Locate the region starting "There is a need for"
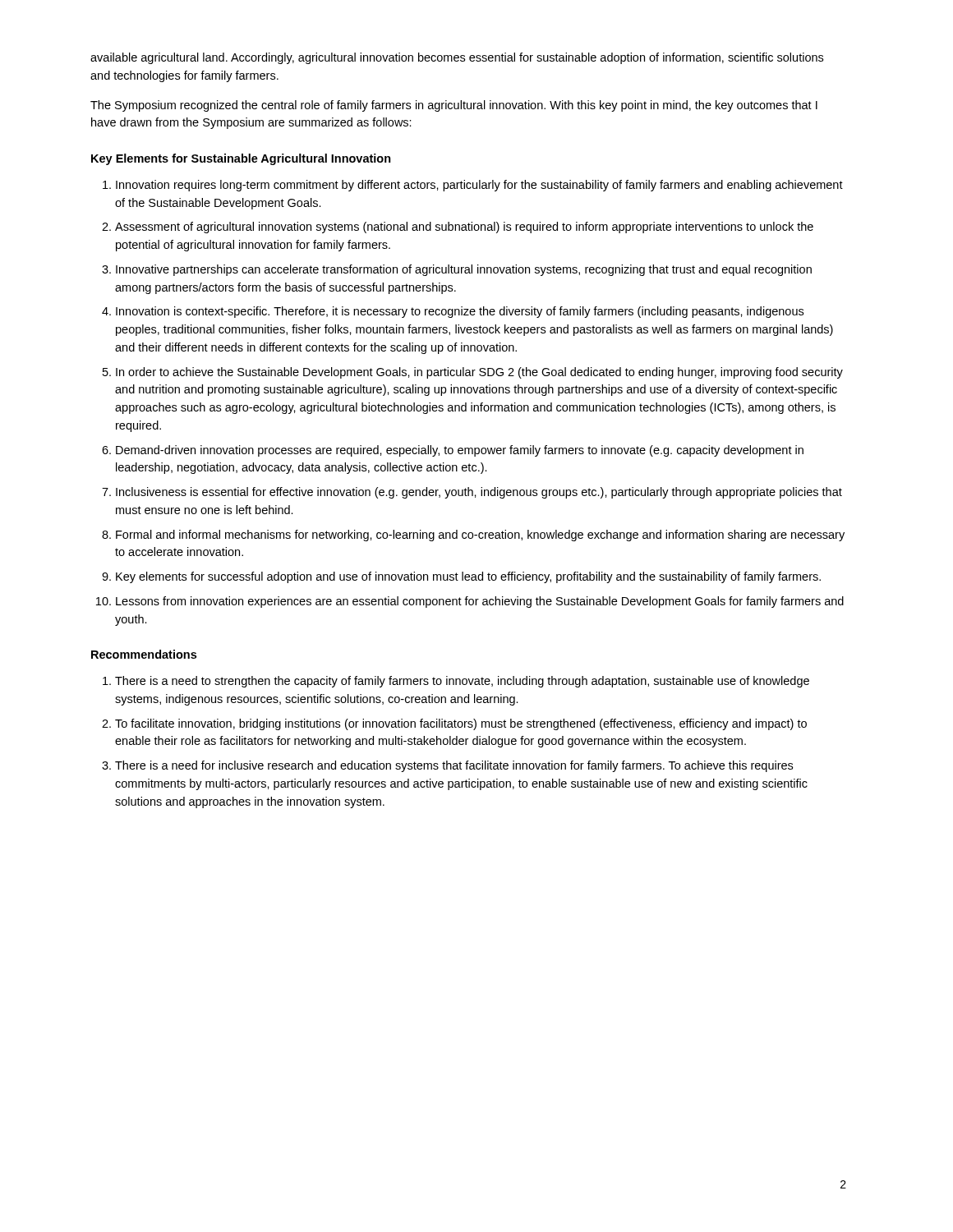 pyautogui.click(x=461, y=783)
